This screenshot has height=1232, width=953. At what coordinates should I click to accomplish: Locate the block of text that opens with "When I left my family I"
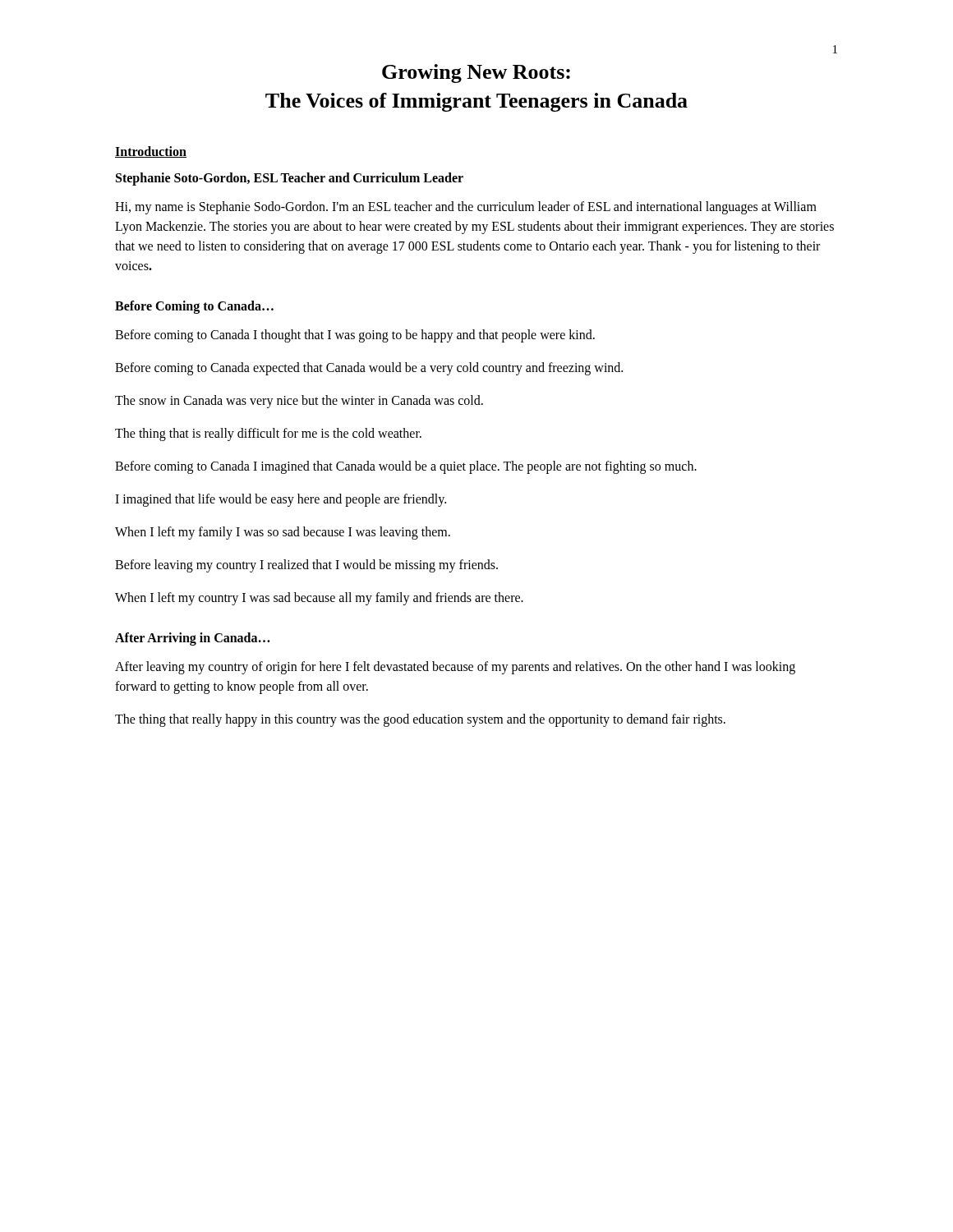coord(283,532)
